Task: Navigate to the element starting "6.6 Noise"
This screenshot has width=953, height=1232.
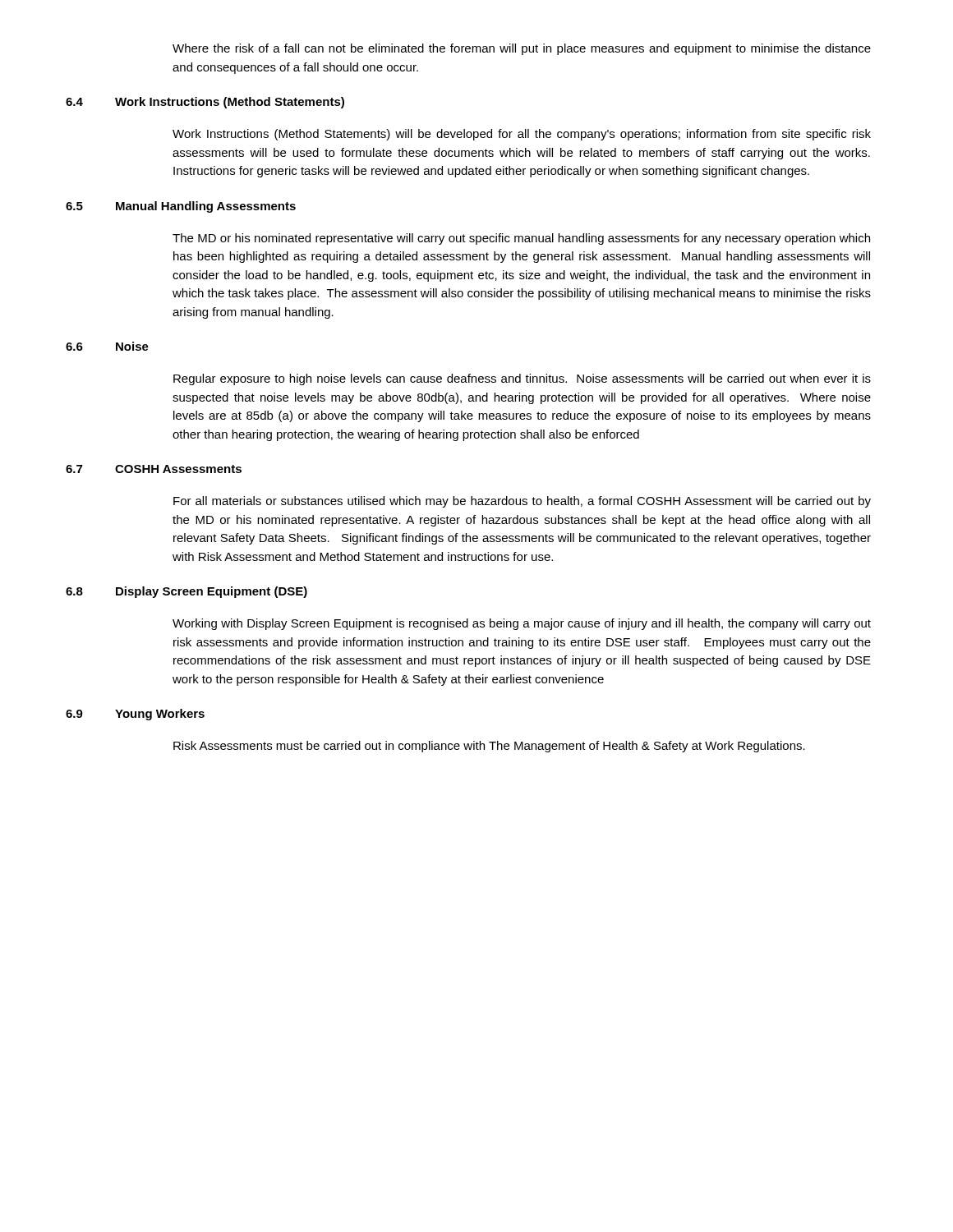Action: (133, 346)
